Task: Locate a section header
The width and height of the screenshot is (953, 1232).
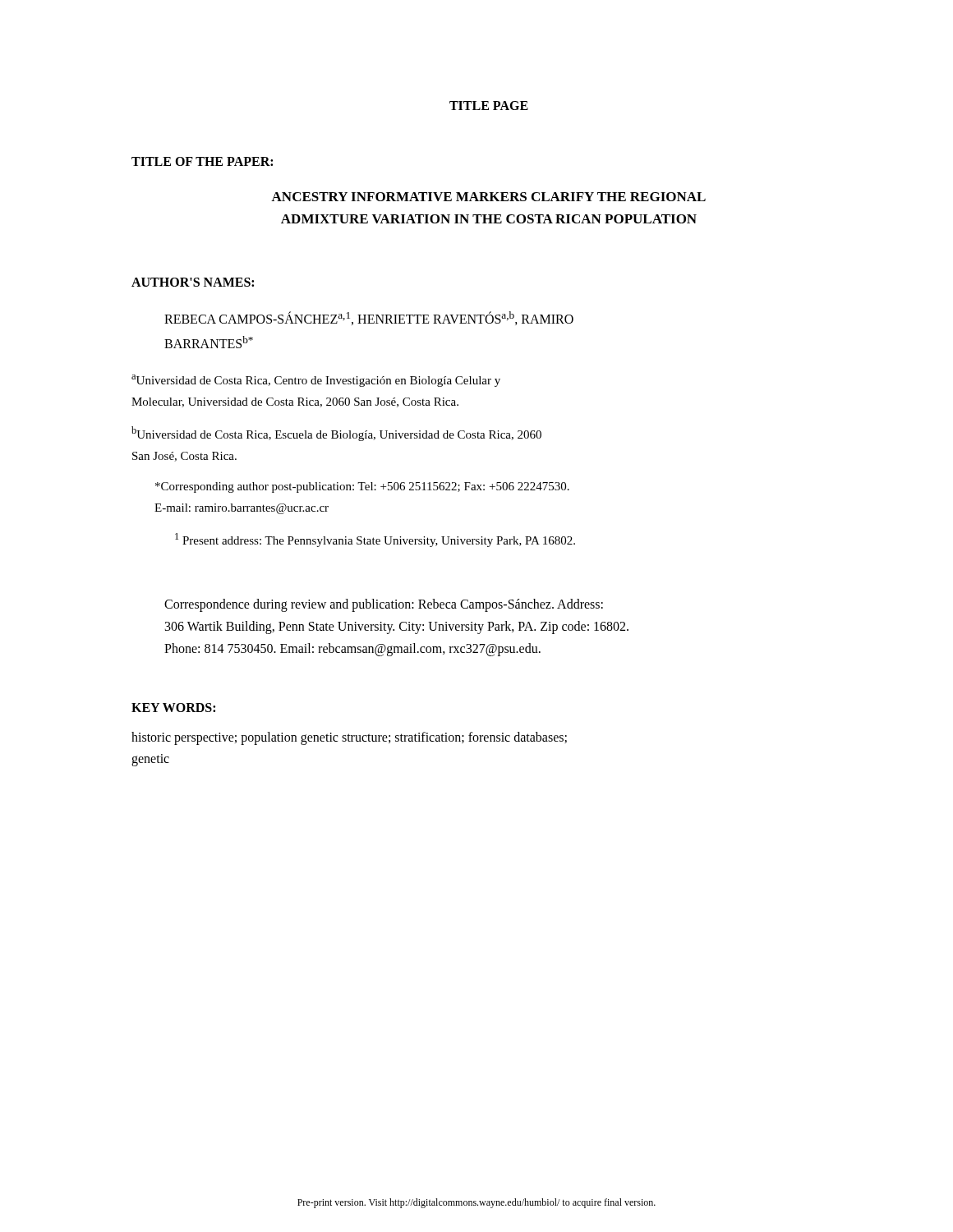Action: pos(489,106)
